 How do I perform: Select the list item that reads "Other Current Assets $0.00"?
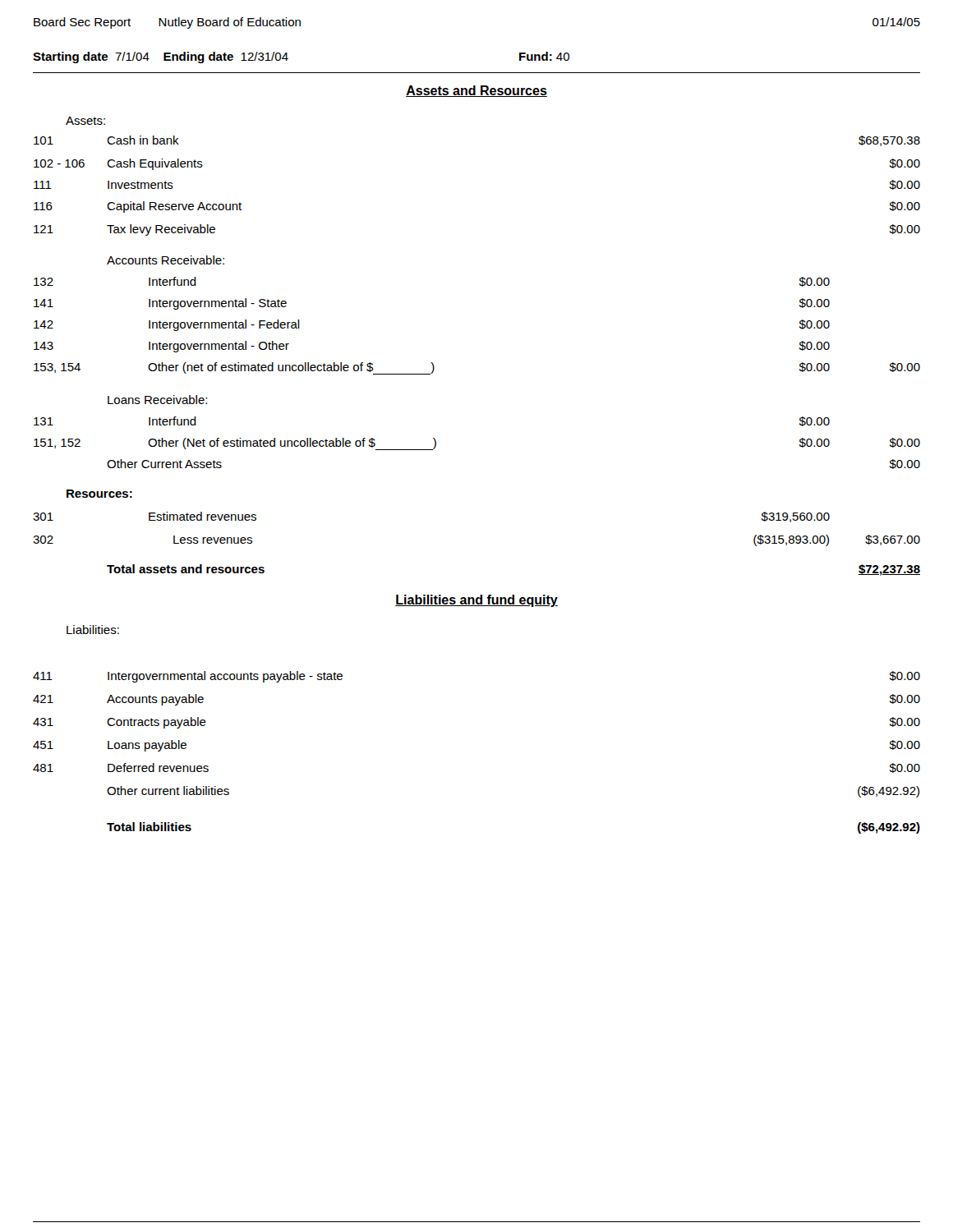[x=163, y=464]
